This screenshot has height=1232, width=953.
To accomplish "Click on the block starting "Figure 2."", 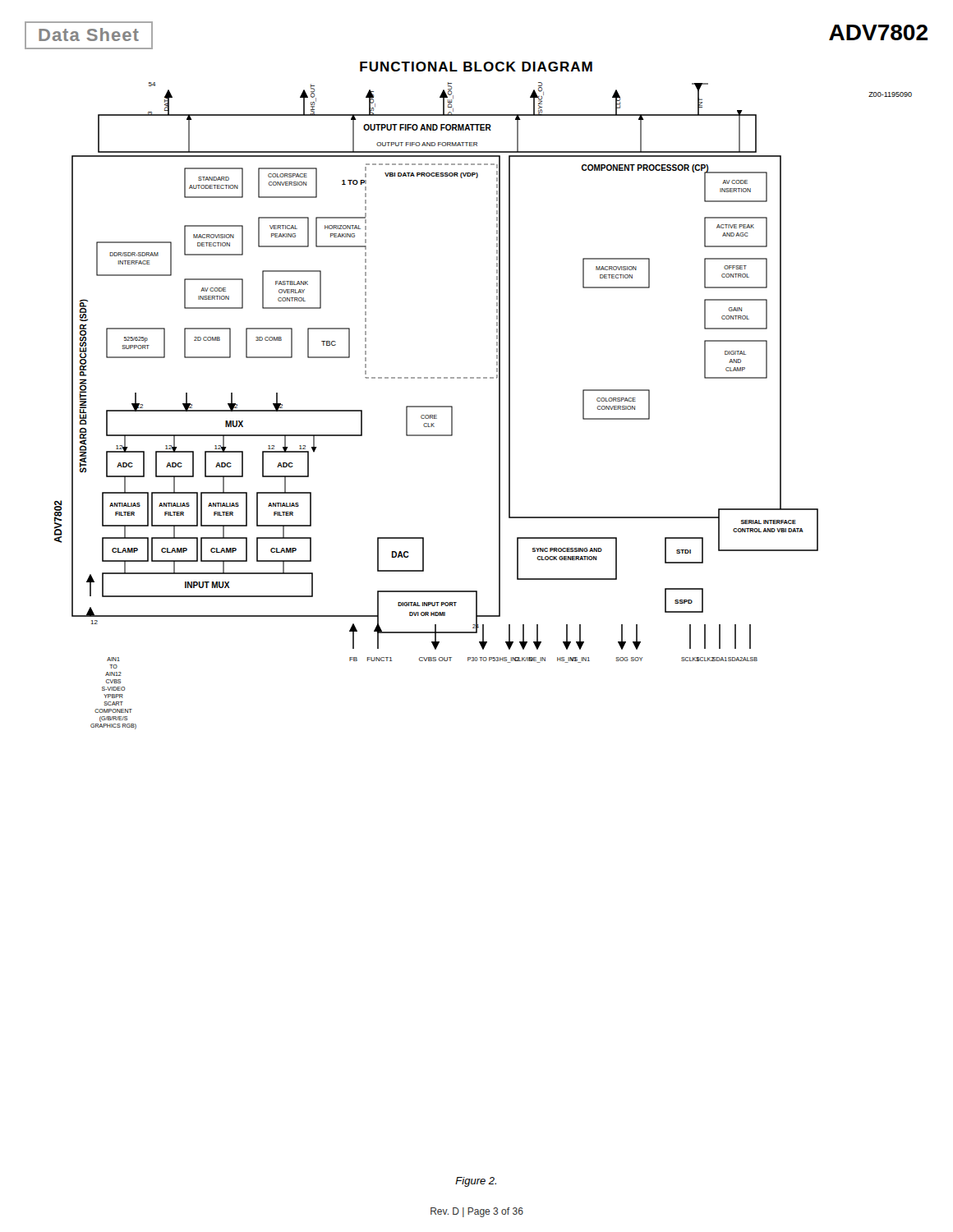I will point(476,1181).
